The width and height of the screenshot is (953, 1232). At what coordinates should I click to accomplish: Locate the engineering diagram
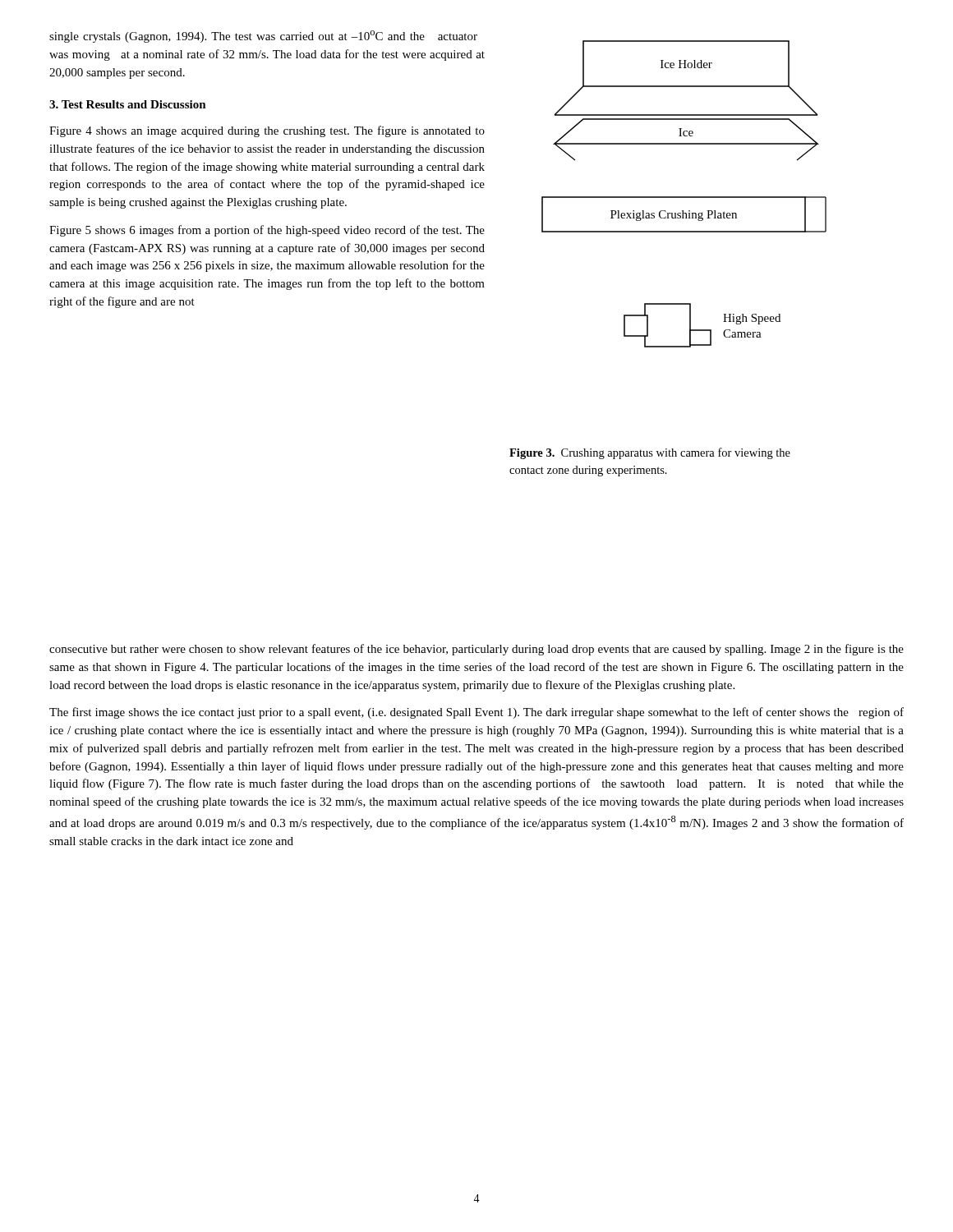tap(686, 237)
